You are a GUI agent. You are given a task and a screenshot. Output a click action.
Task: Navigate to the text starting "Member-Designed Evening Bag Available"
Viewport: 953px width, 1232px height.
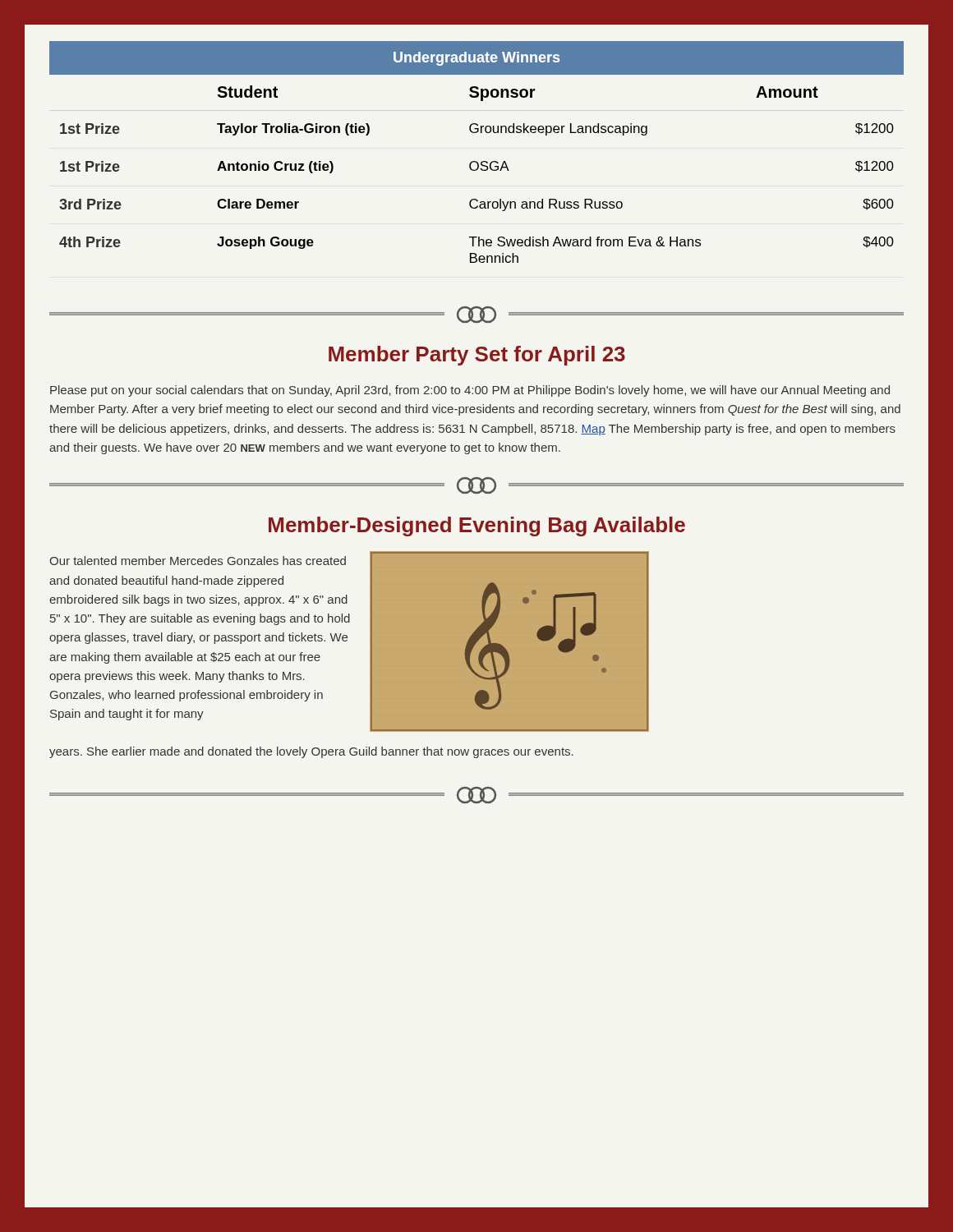tap(476, 525)
